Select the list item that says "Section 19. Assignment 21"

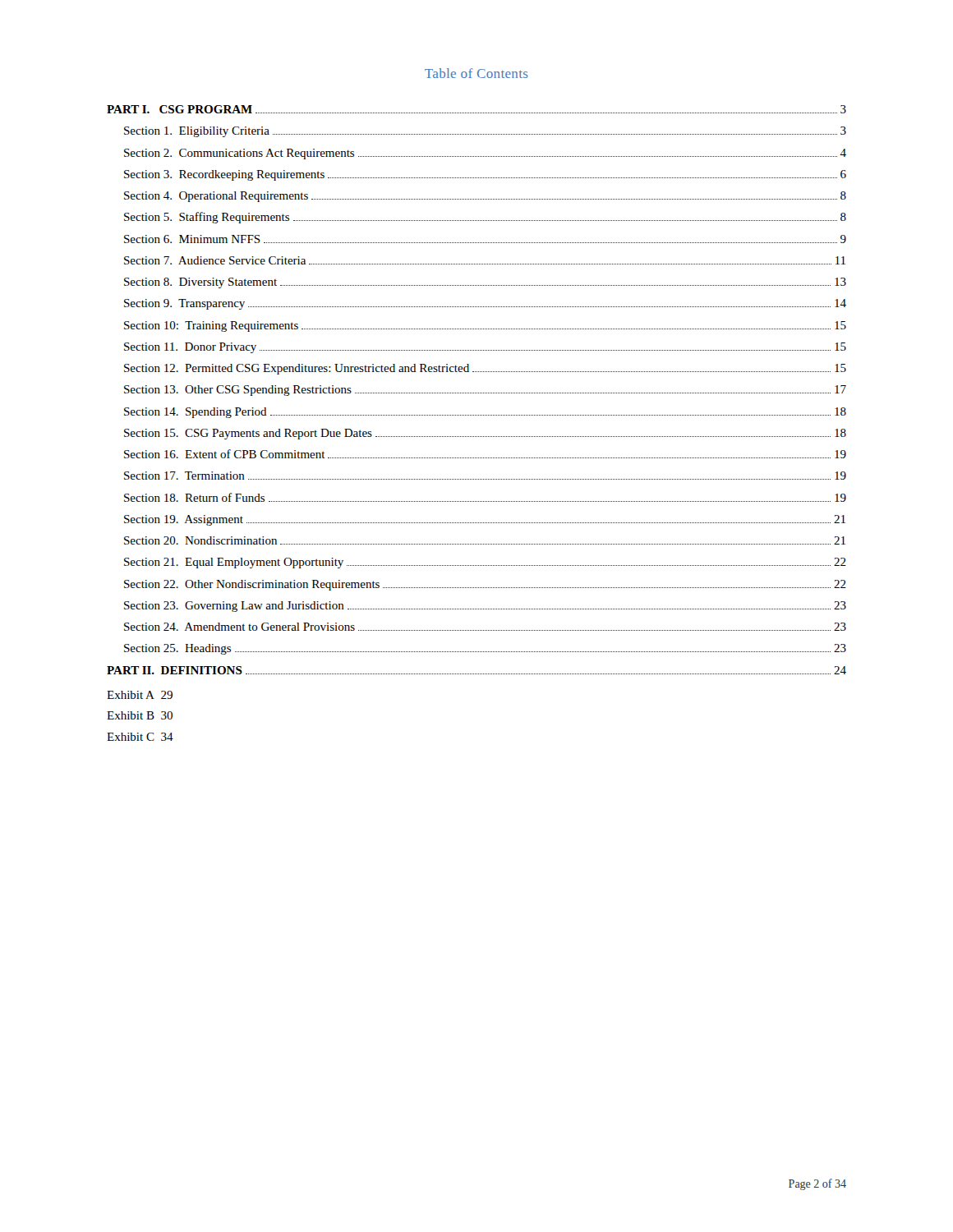click(x=485, y=519)
